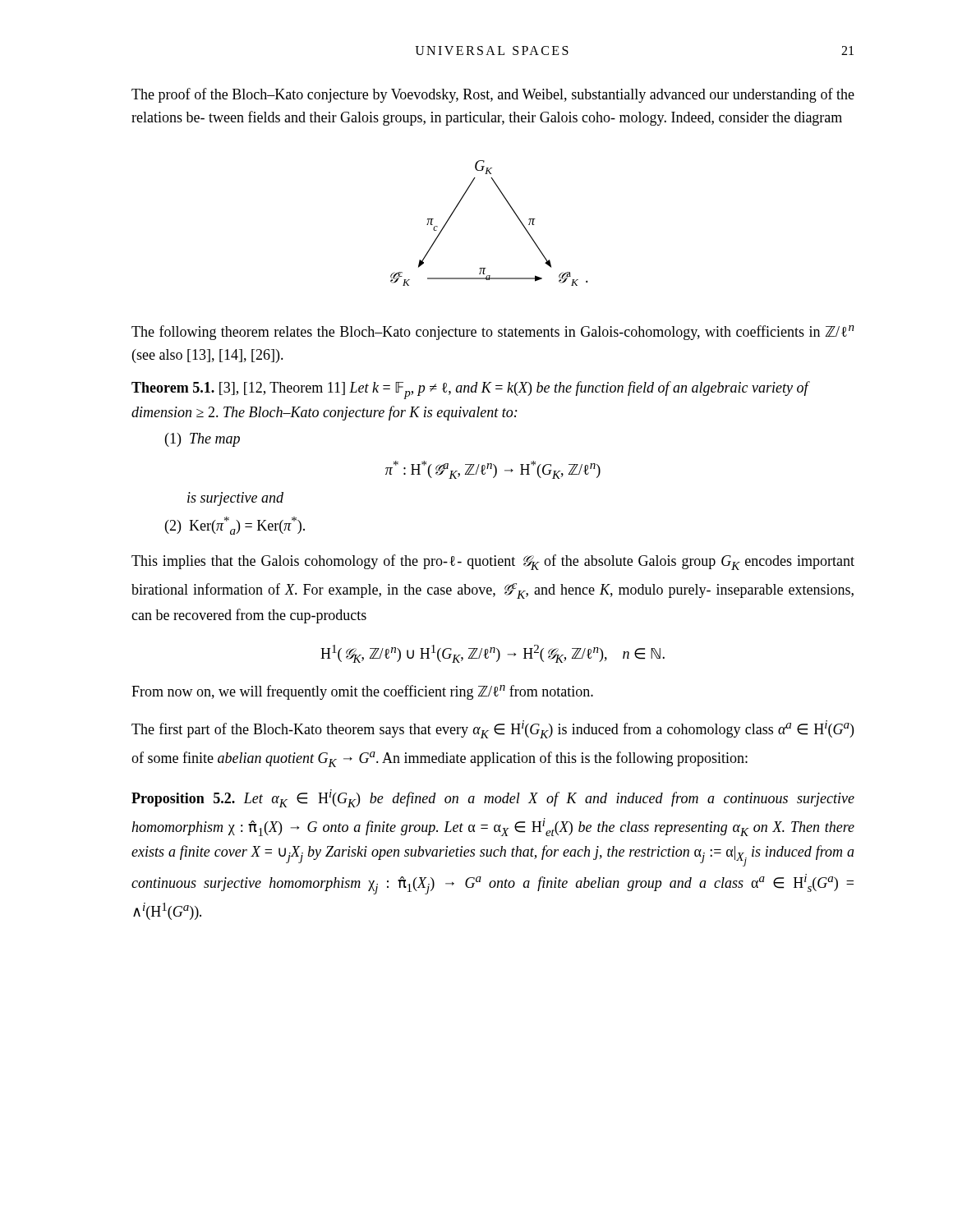Find the text block that reads "The proof of the"
The height and width of the screenshot is (1232, 953).
coord(493,106)
